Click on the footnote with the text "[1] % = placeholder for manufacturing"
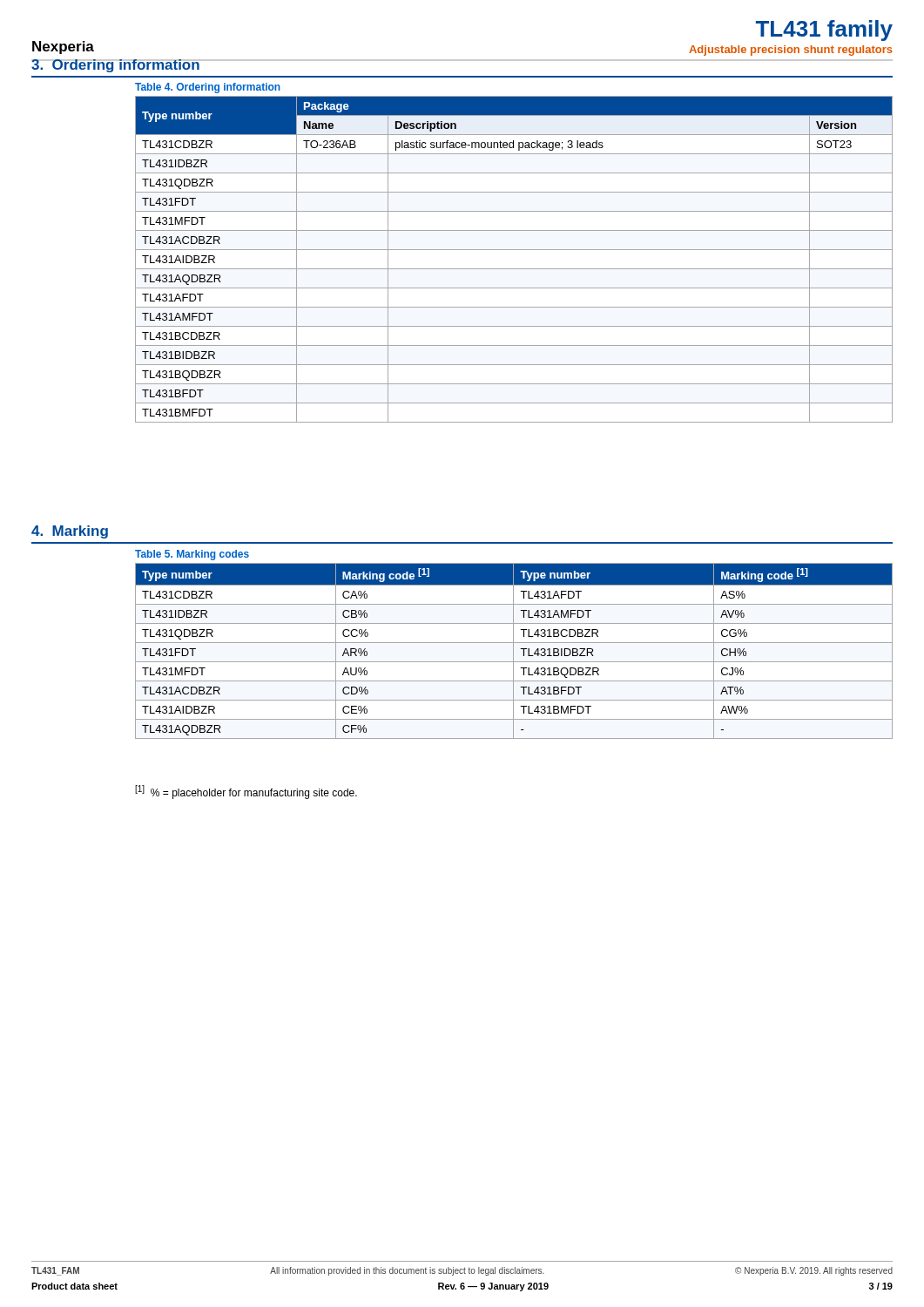 click(x=246, y=792)
